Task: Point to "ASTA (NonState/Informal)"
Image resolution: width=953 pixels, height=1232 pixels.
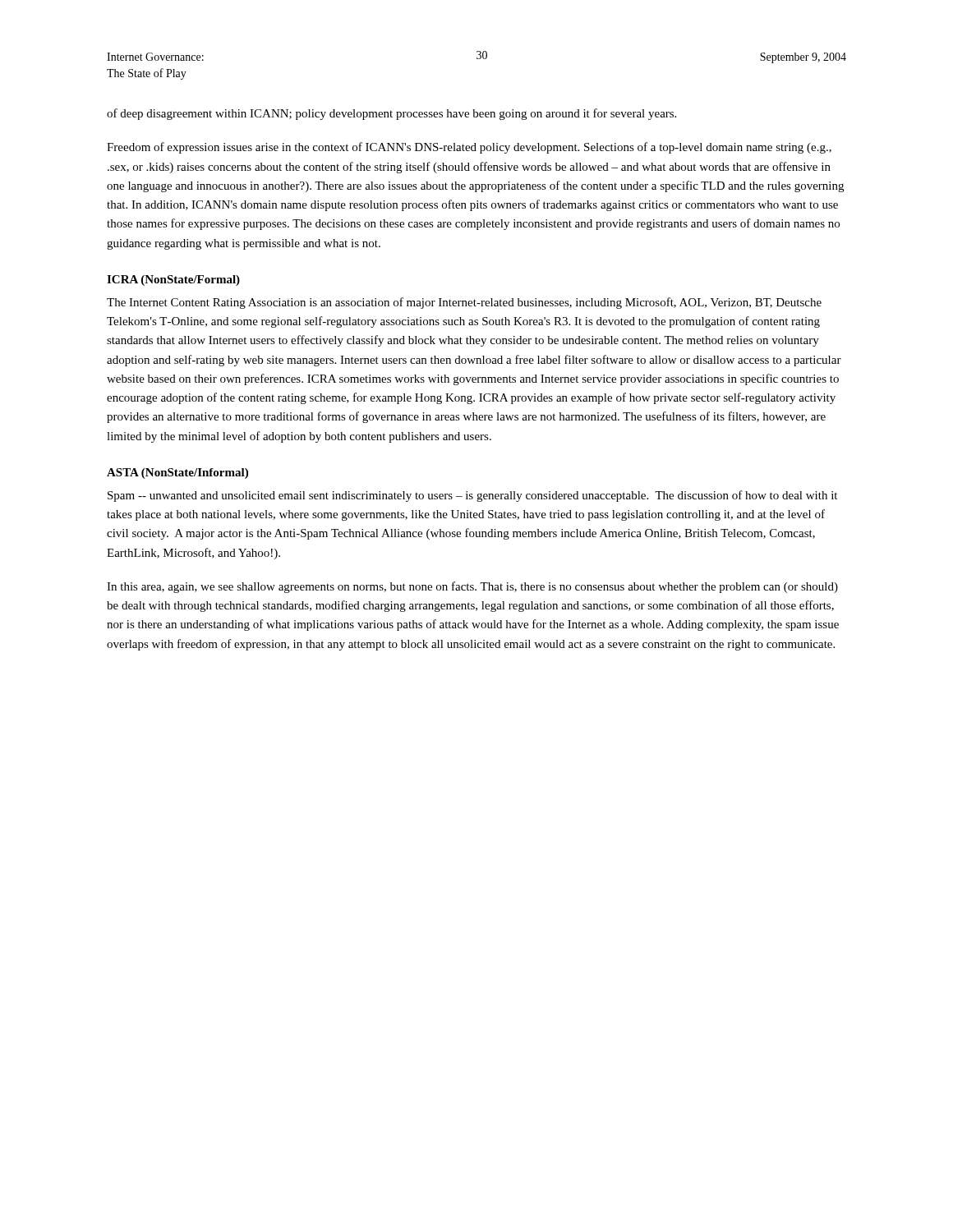Action: (x=178, y=472)
